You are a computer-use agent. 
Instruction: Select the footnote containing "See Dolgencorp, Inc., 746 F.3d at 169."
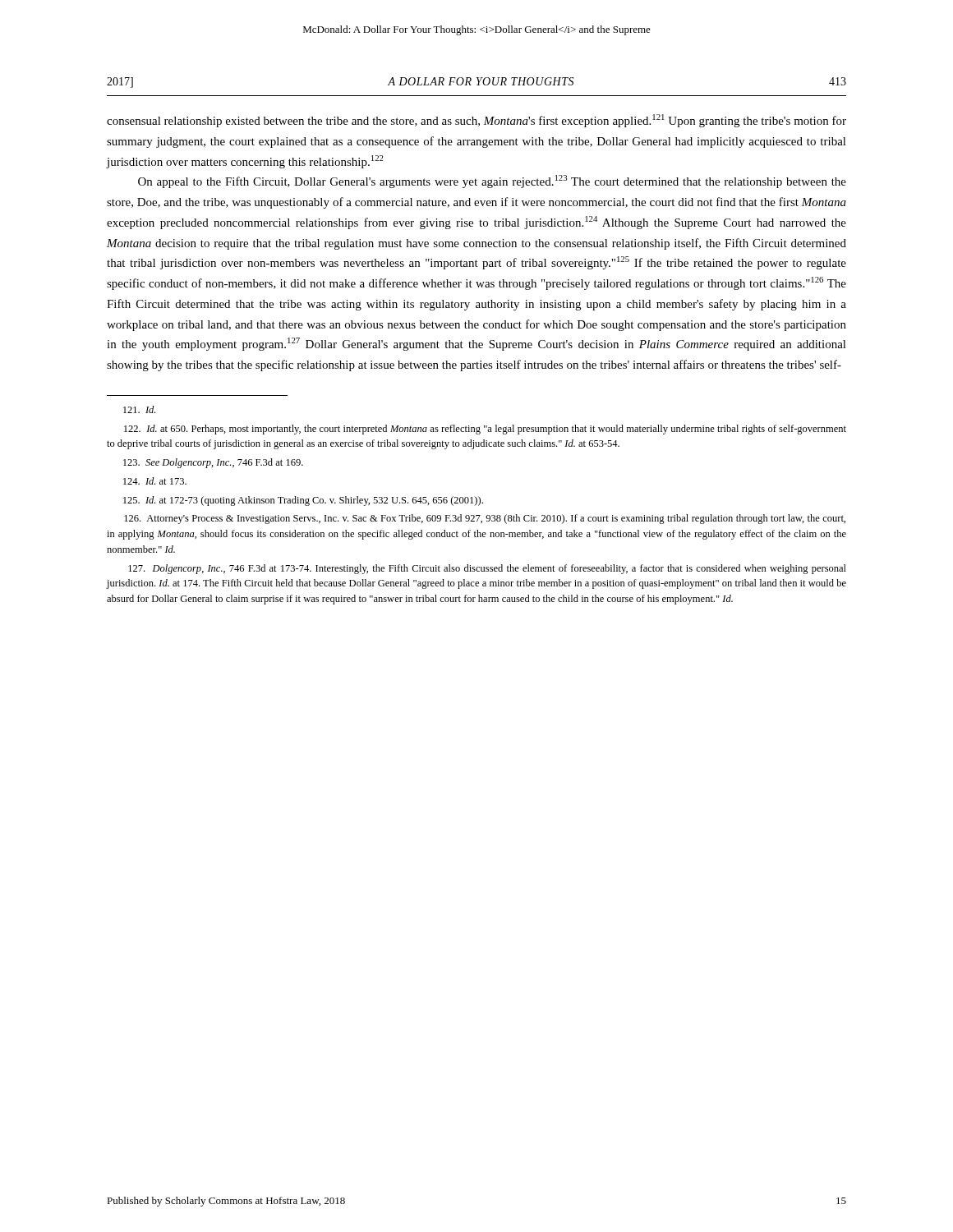205,462
